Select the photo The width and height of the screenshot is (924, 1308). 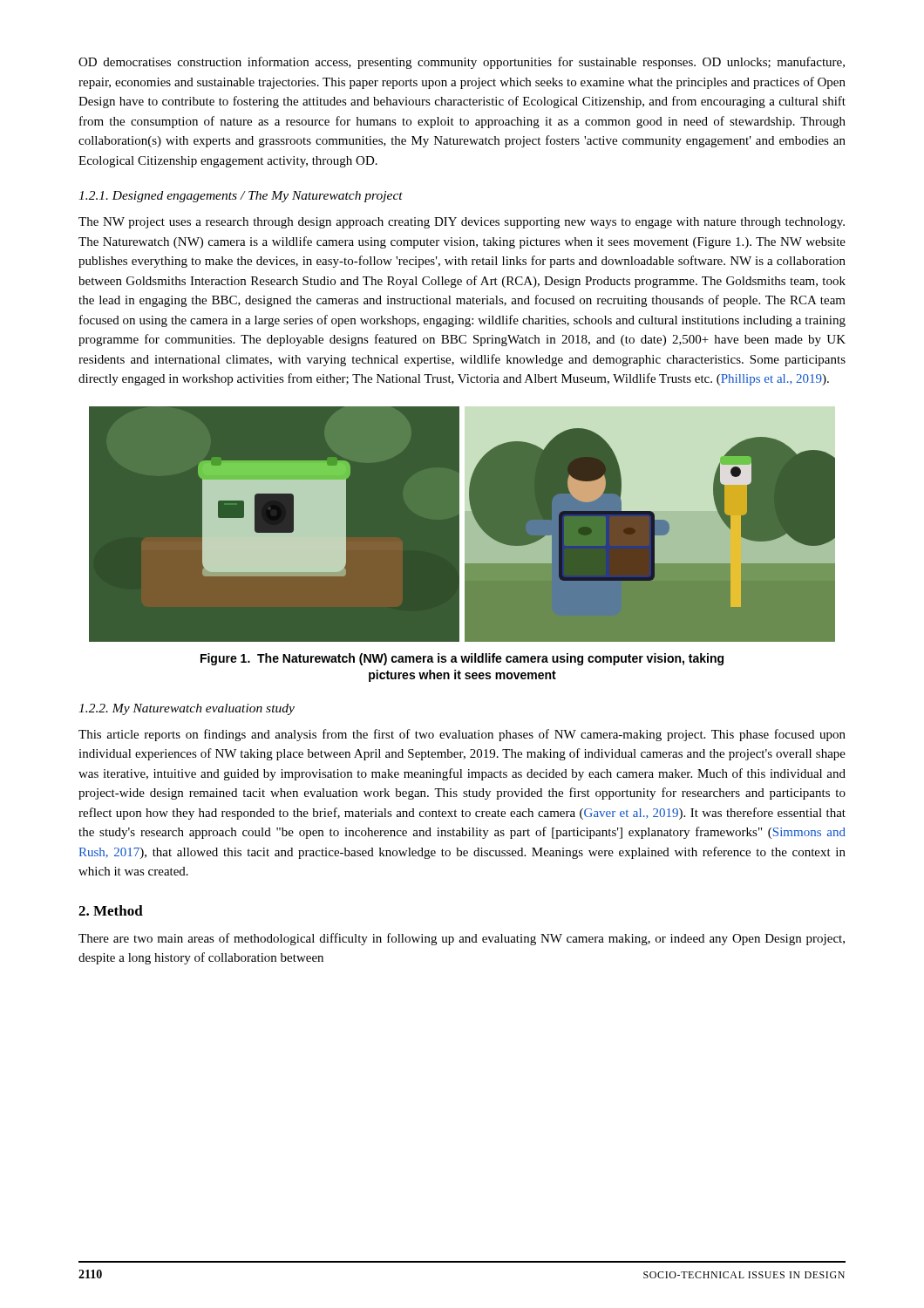pyautogui.click(x=462, y=545)
